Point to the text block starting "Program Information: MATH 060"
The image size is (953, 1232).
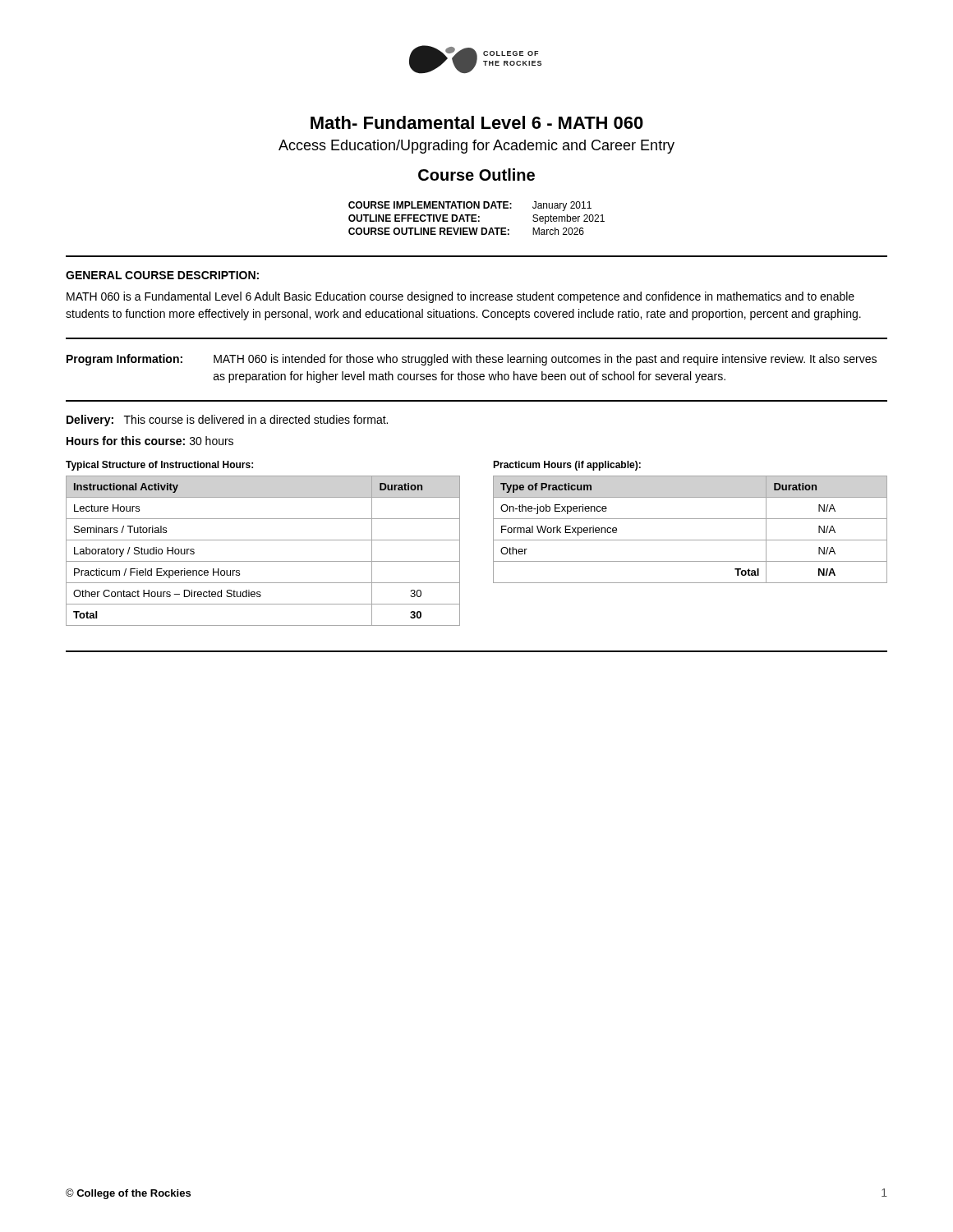coord(476,368)
